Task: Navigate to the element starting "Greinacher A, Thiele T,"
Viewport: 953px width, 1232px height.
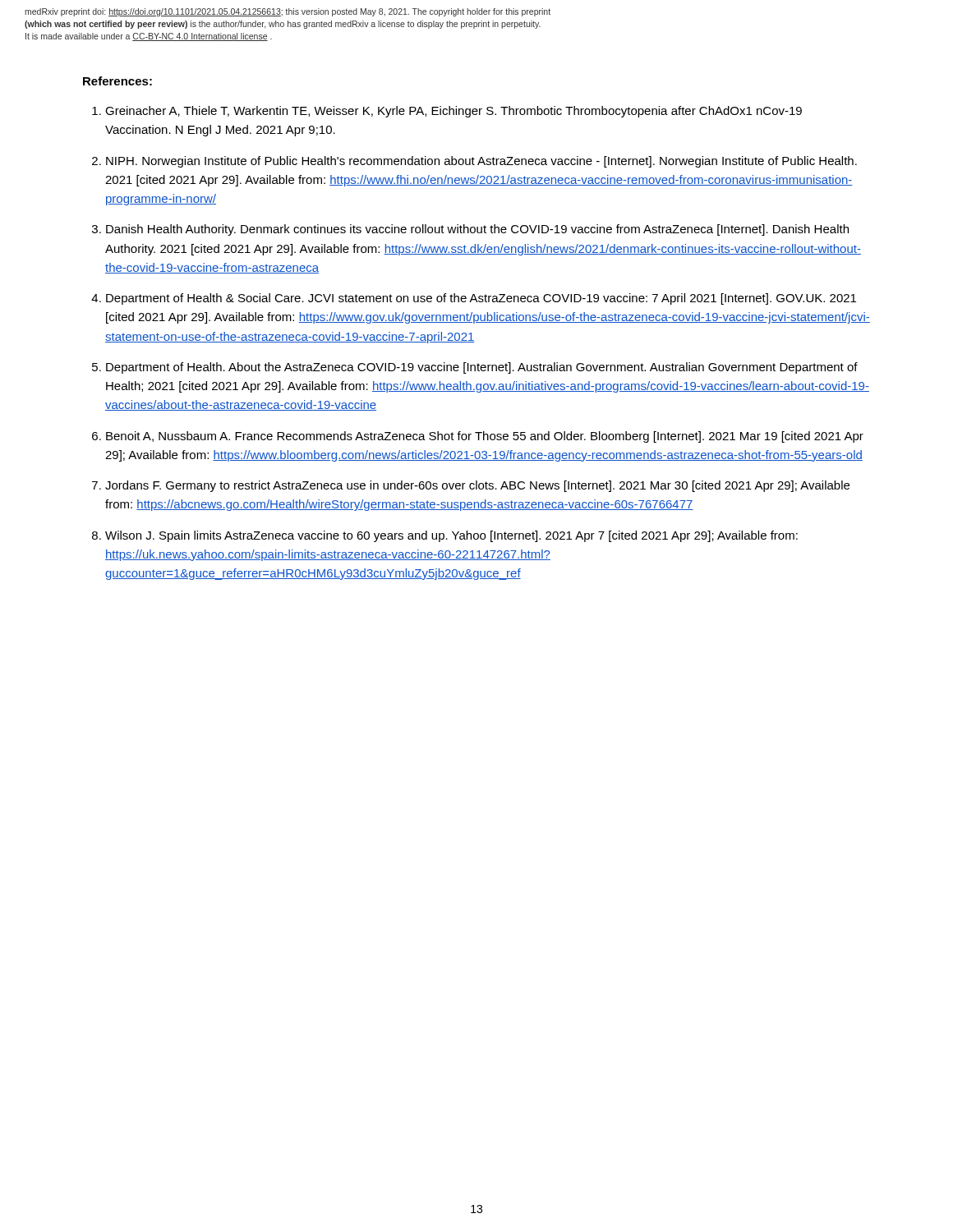Action: coord(454,120)
